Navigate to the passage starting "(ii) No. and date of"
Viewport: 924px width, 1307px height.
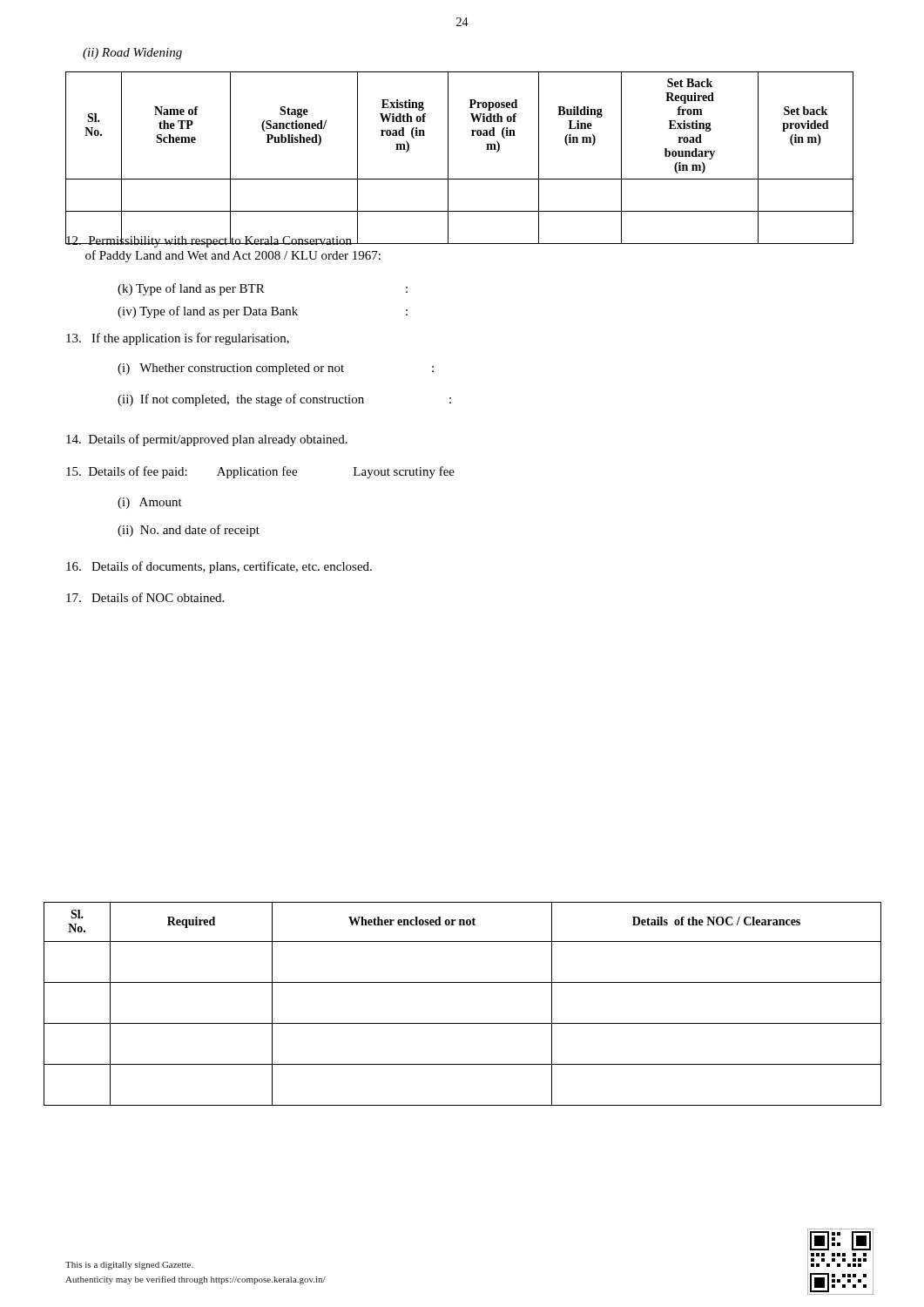click(x=188, y=530)
